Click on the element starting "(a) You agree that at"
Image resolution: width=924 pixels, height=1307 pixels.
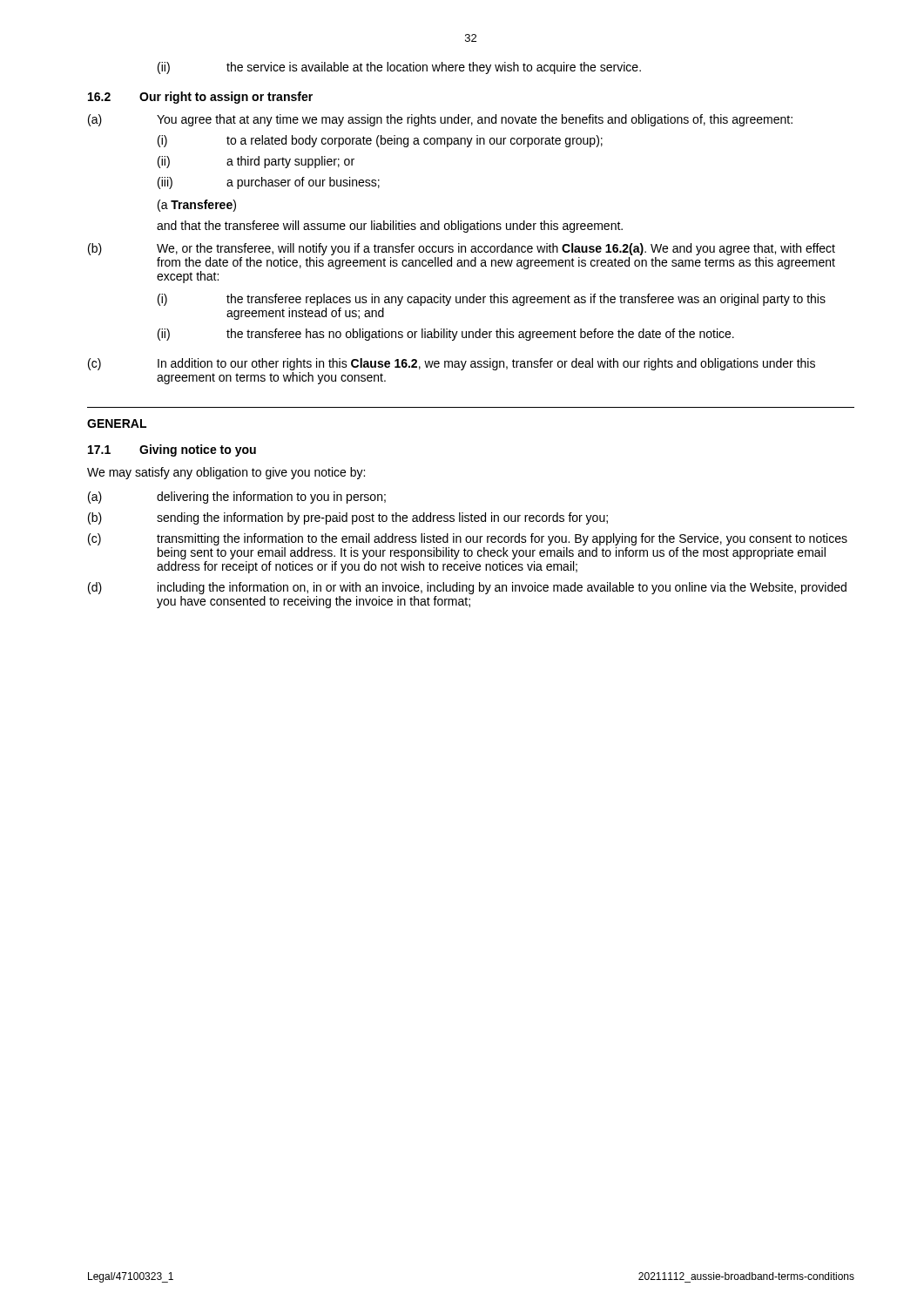(440, 120)
